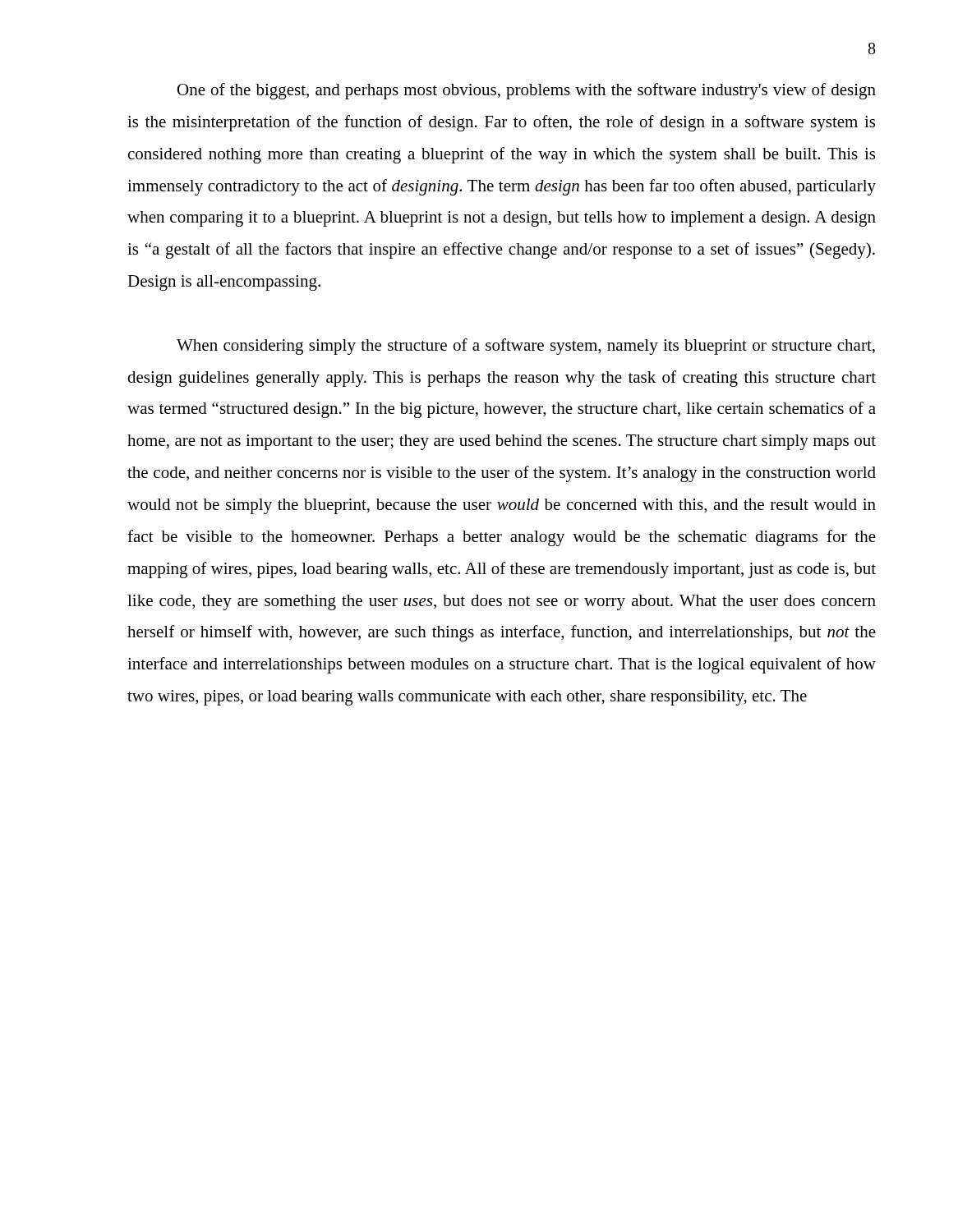Select the text block that says "One of the biggest, and perhaps most obvious,"
This screenshot has width=958, height=1232.
point(502,185)
